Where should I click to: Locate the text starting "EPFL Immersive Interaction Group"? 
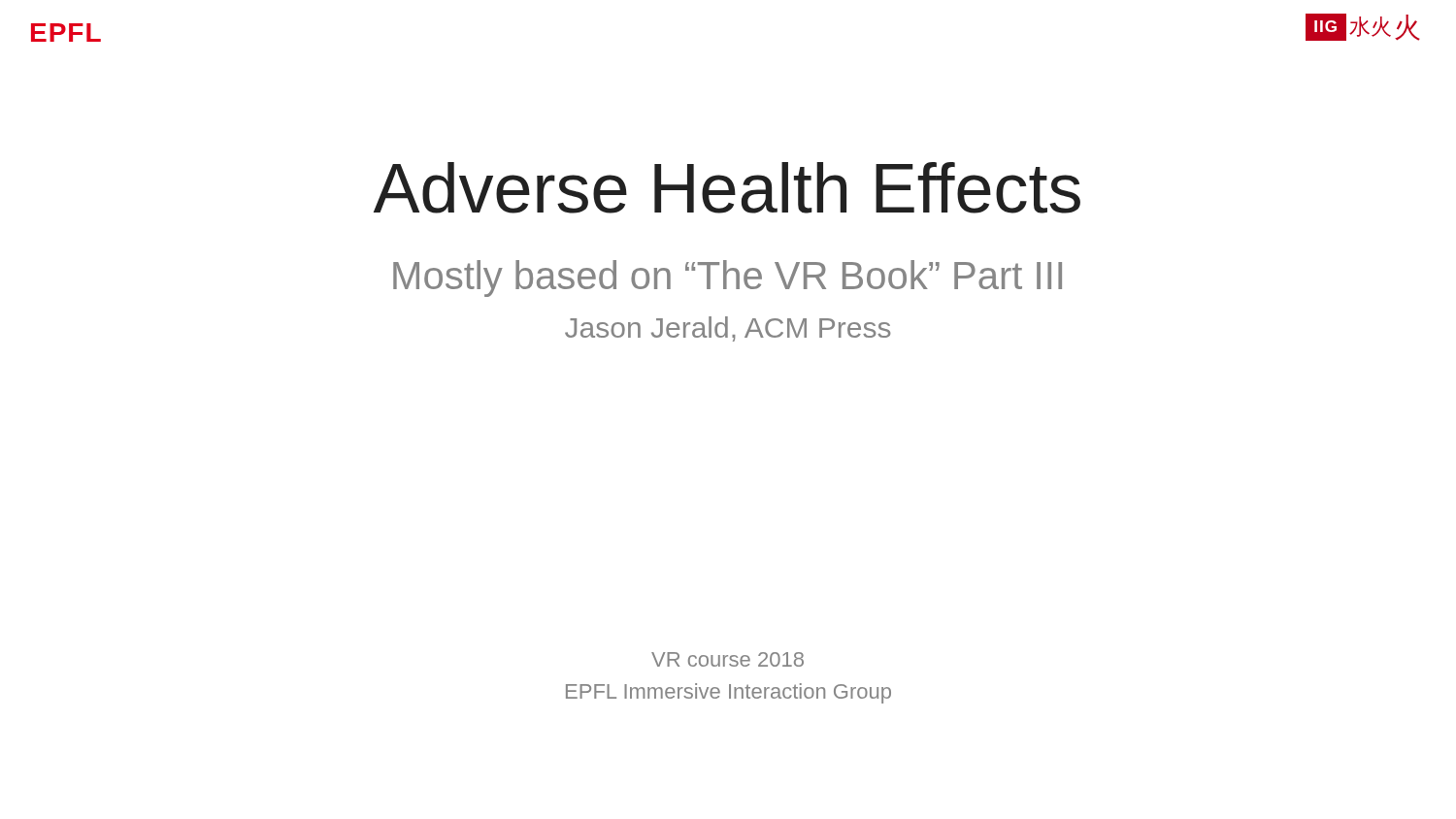tap(728, 691)
